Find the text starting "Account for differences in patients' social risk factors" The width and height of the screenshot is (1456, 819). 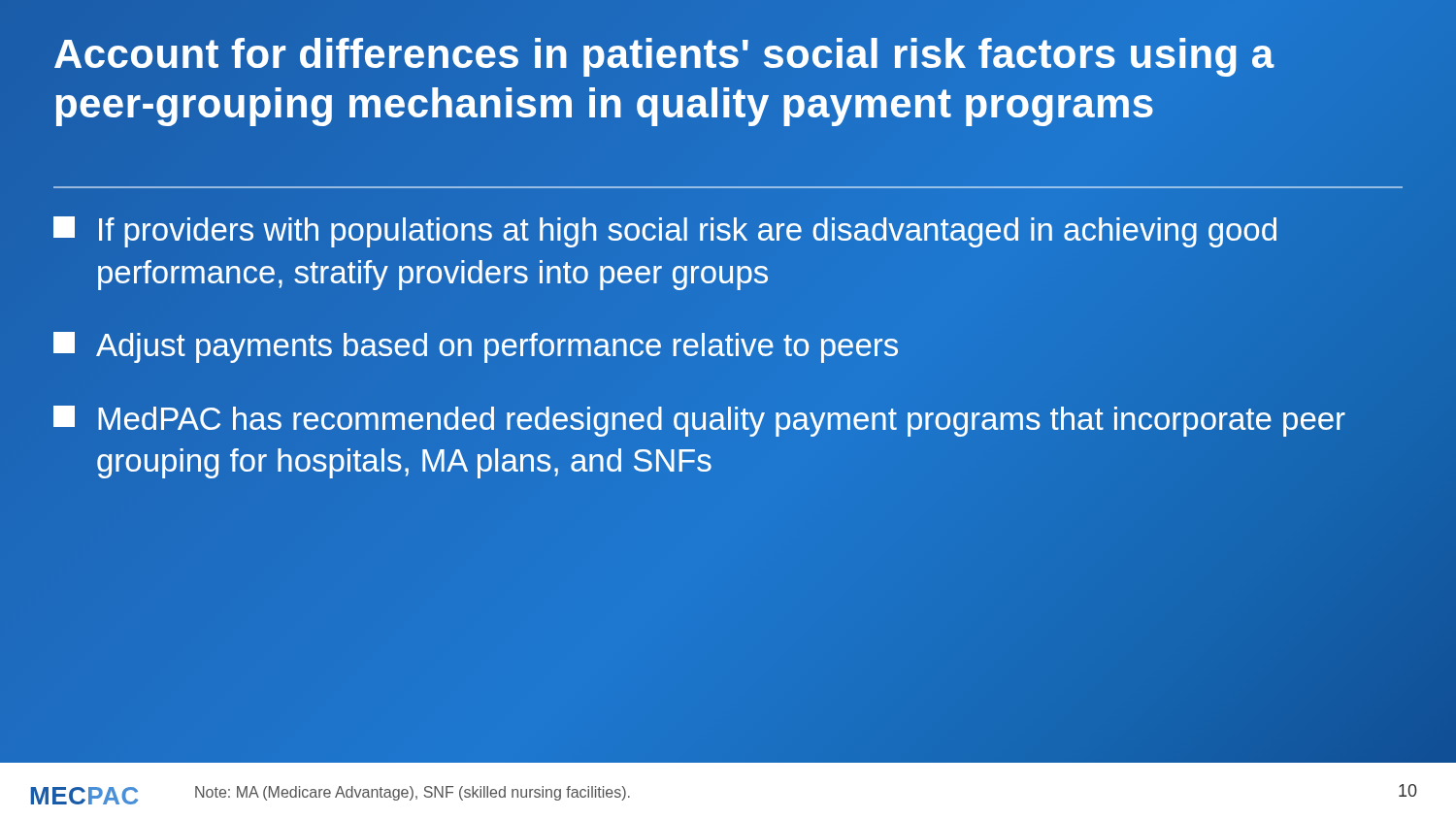click(664, 79)
